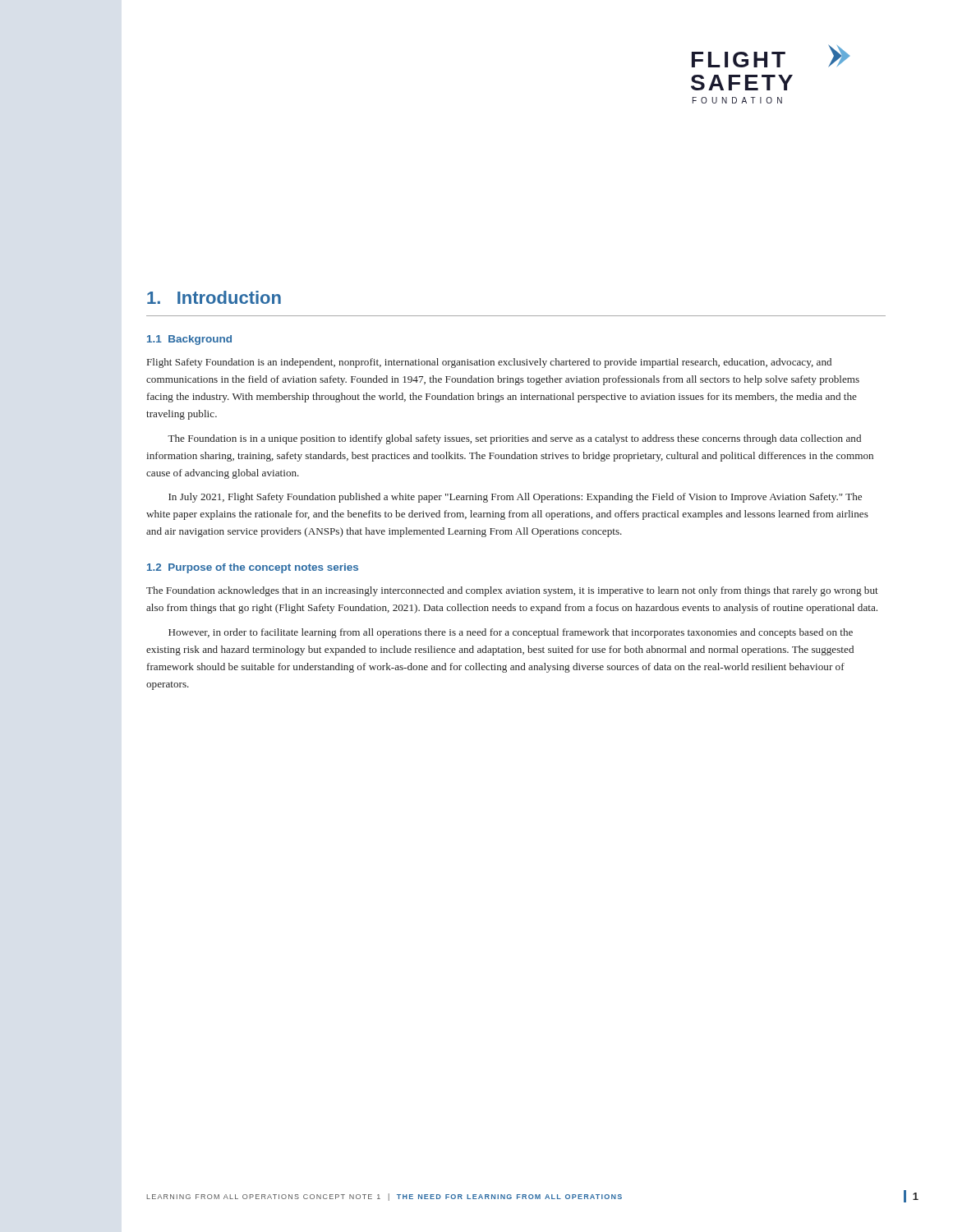Image resolution: width=953 pixels, height=1232 pixels.
Task: Select the logo
Action: pos(772,75)
